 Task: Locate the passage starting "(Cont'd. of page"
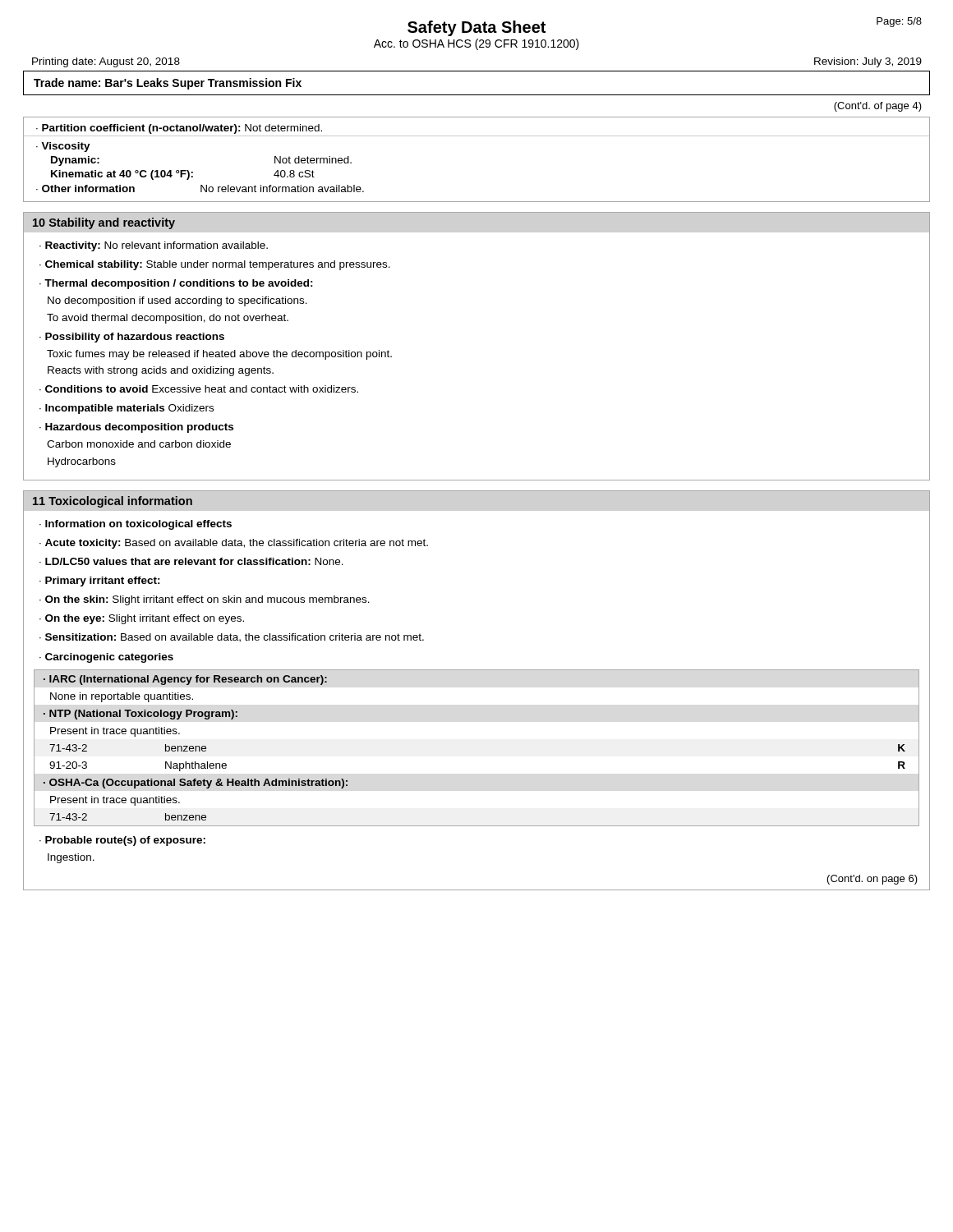click(878, 106)
